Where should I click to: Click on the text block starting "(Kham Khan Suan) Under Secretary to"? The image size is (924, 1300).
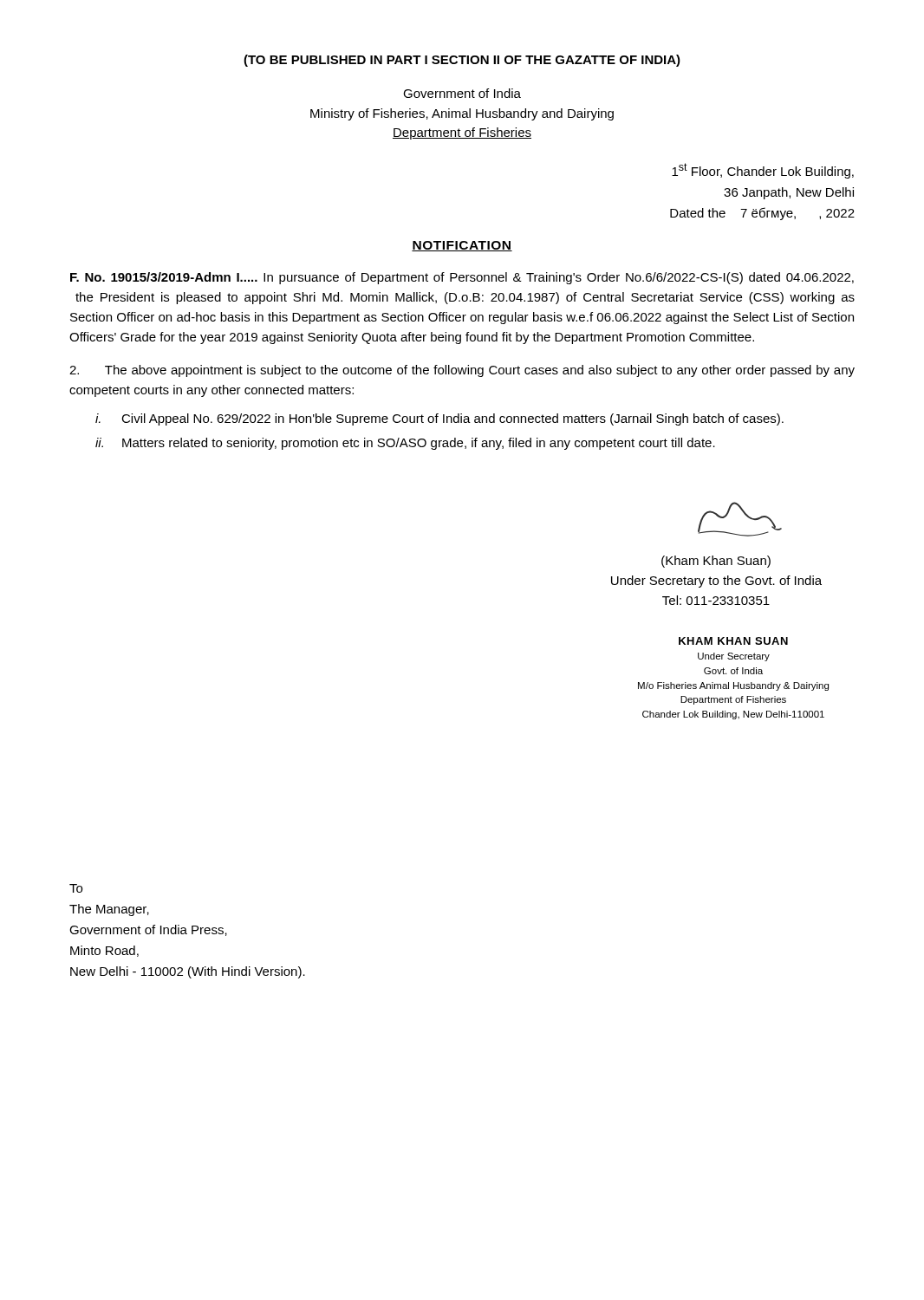point(716,580)
